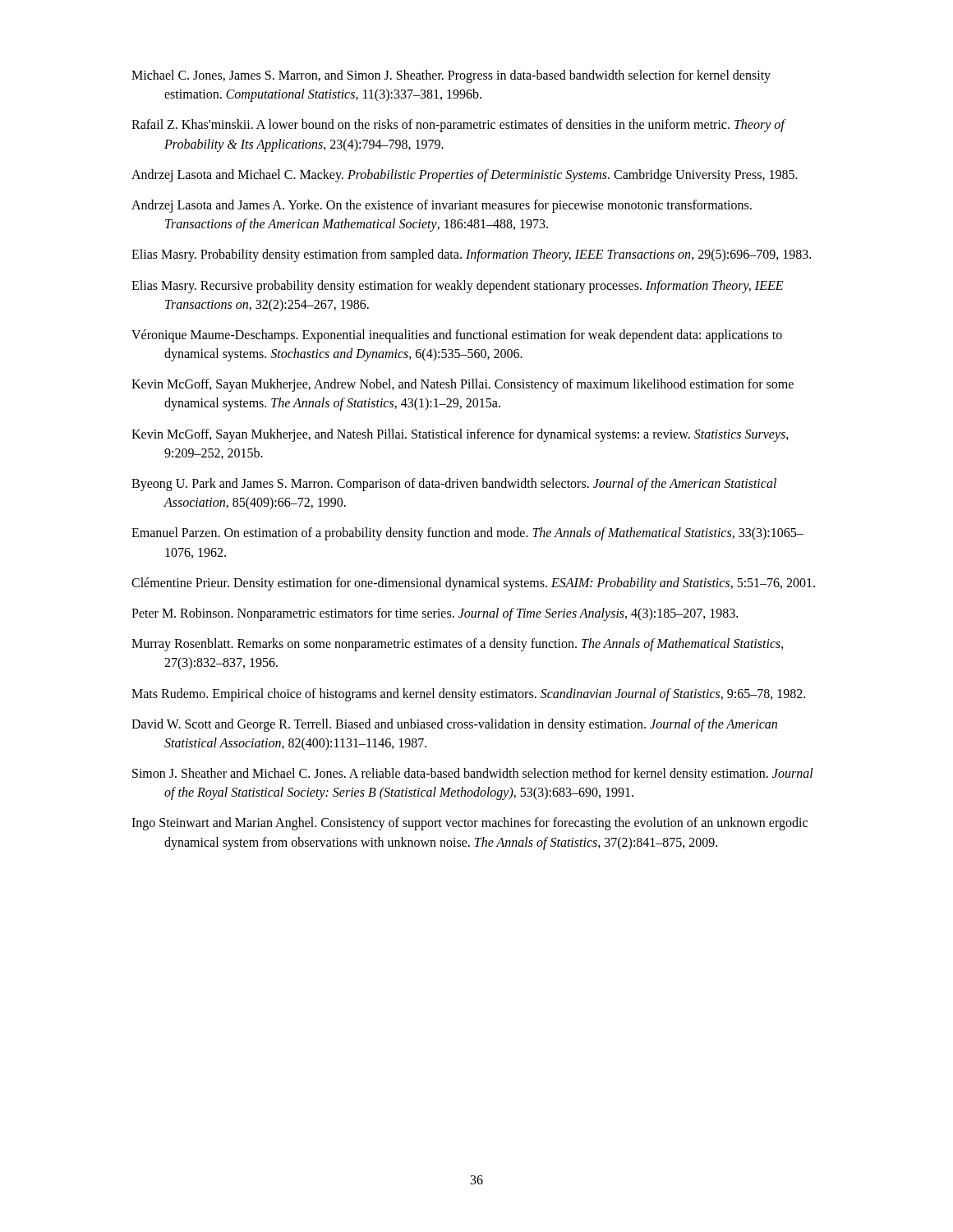Where is the passage that starts "Andrzej Lasota and James"?
953x1232 pixels.
tap(442, 214)
